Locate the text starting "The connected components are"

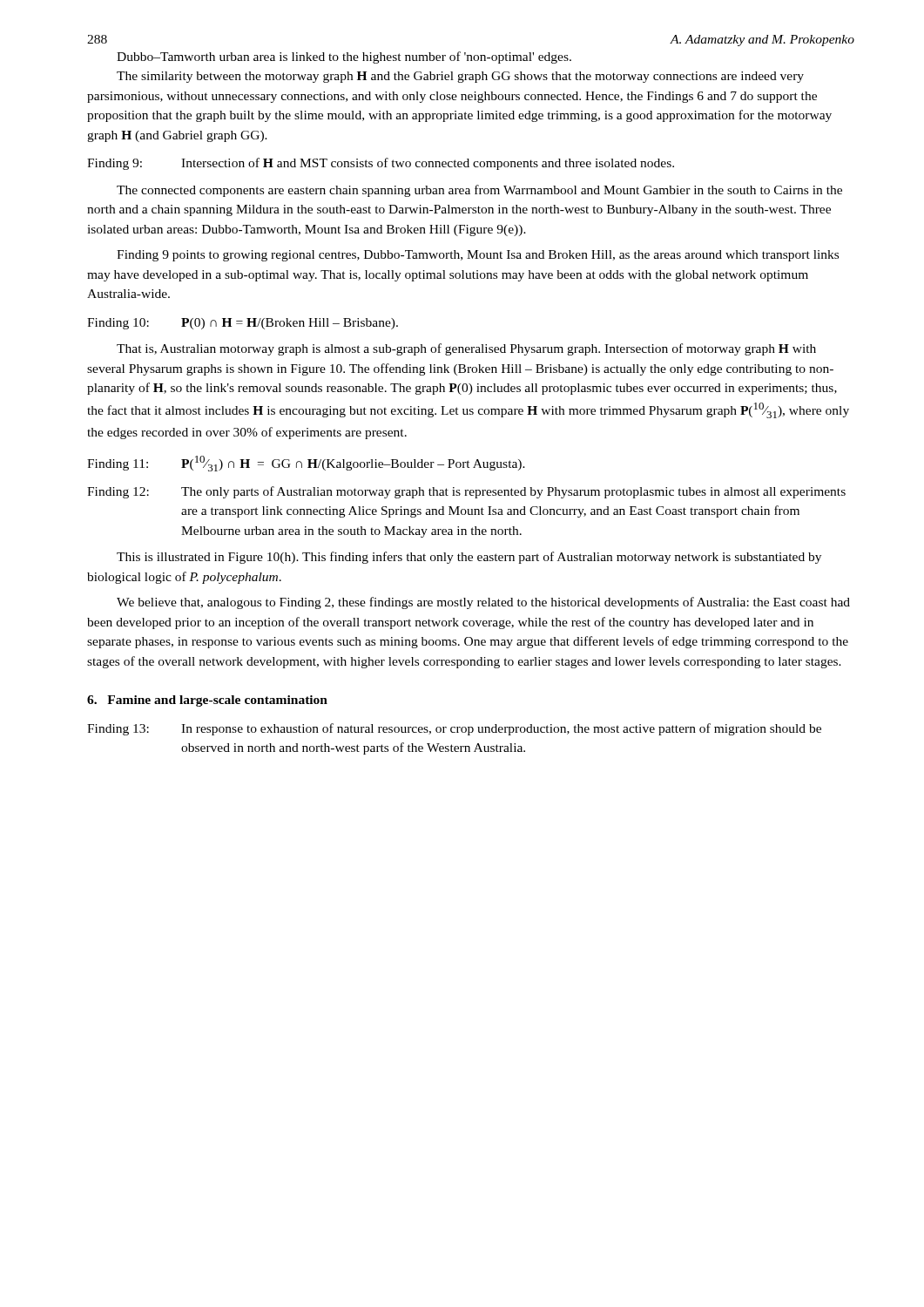pos(471,242)
